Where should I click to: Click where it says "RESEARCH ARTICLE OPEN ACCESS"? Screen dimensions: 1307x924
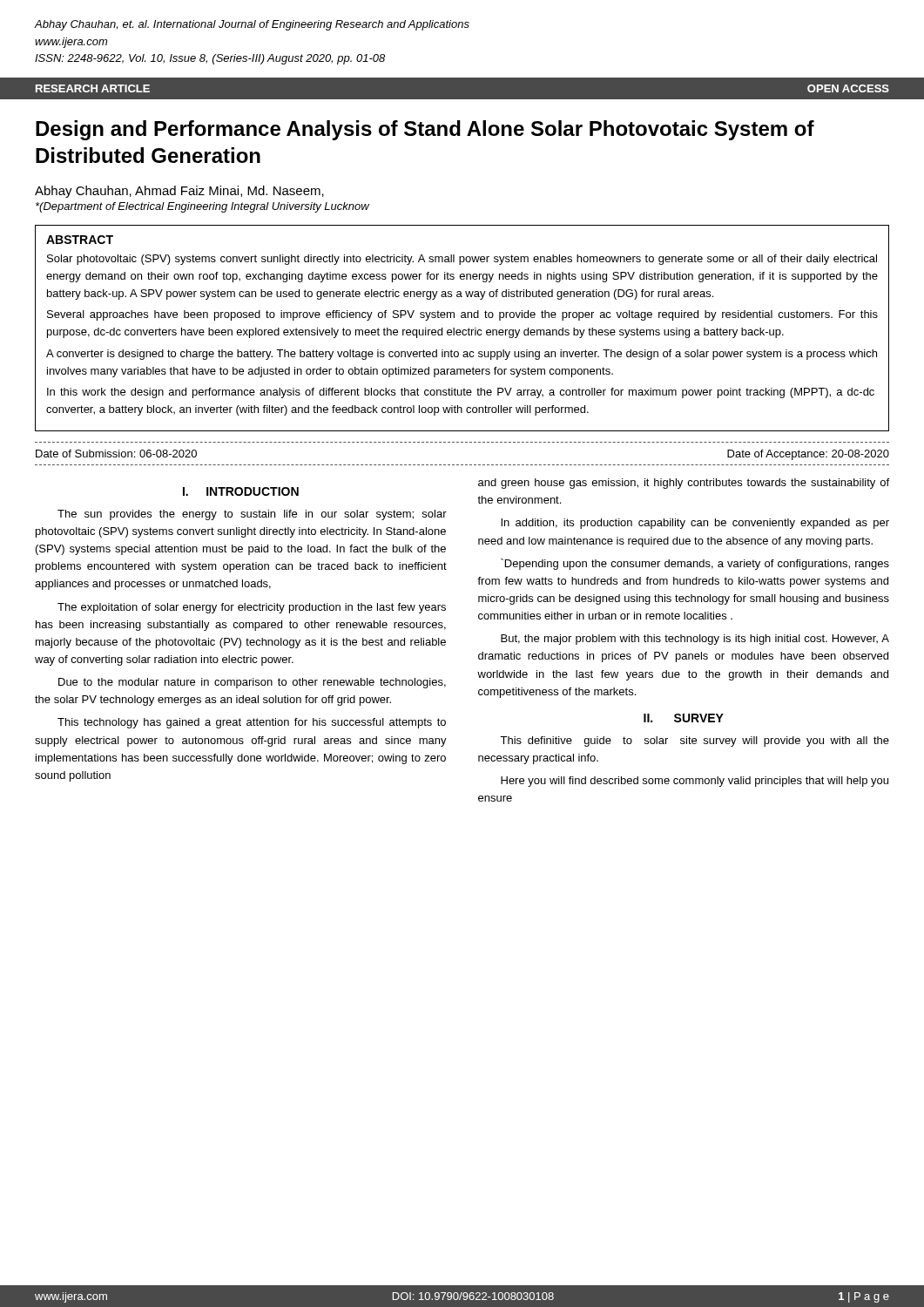pos(462,88)
